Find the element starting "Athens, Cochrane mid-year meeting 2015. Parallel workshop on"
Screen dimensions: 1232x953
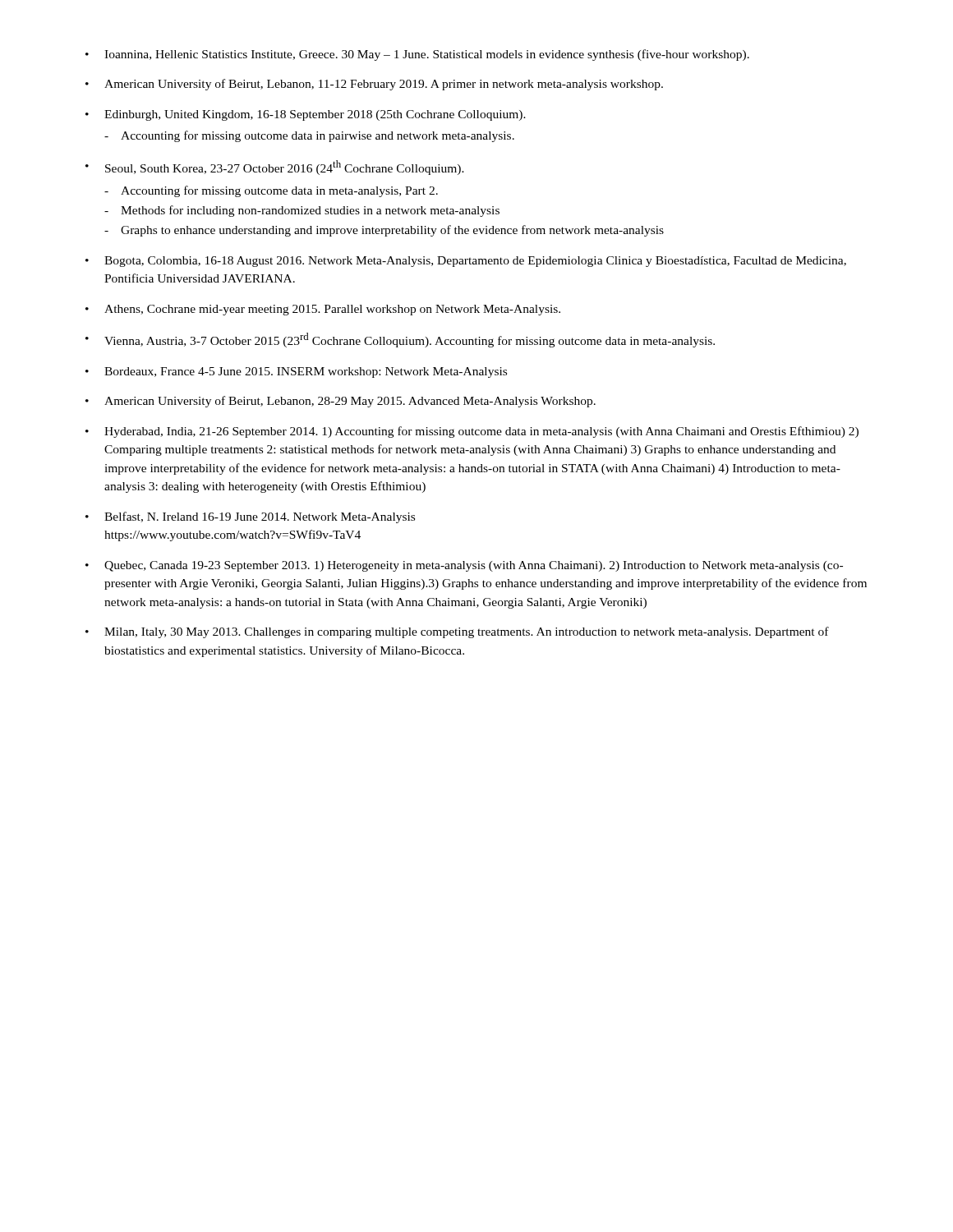click(x=333, y=308)
